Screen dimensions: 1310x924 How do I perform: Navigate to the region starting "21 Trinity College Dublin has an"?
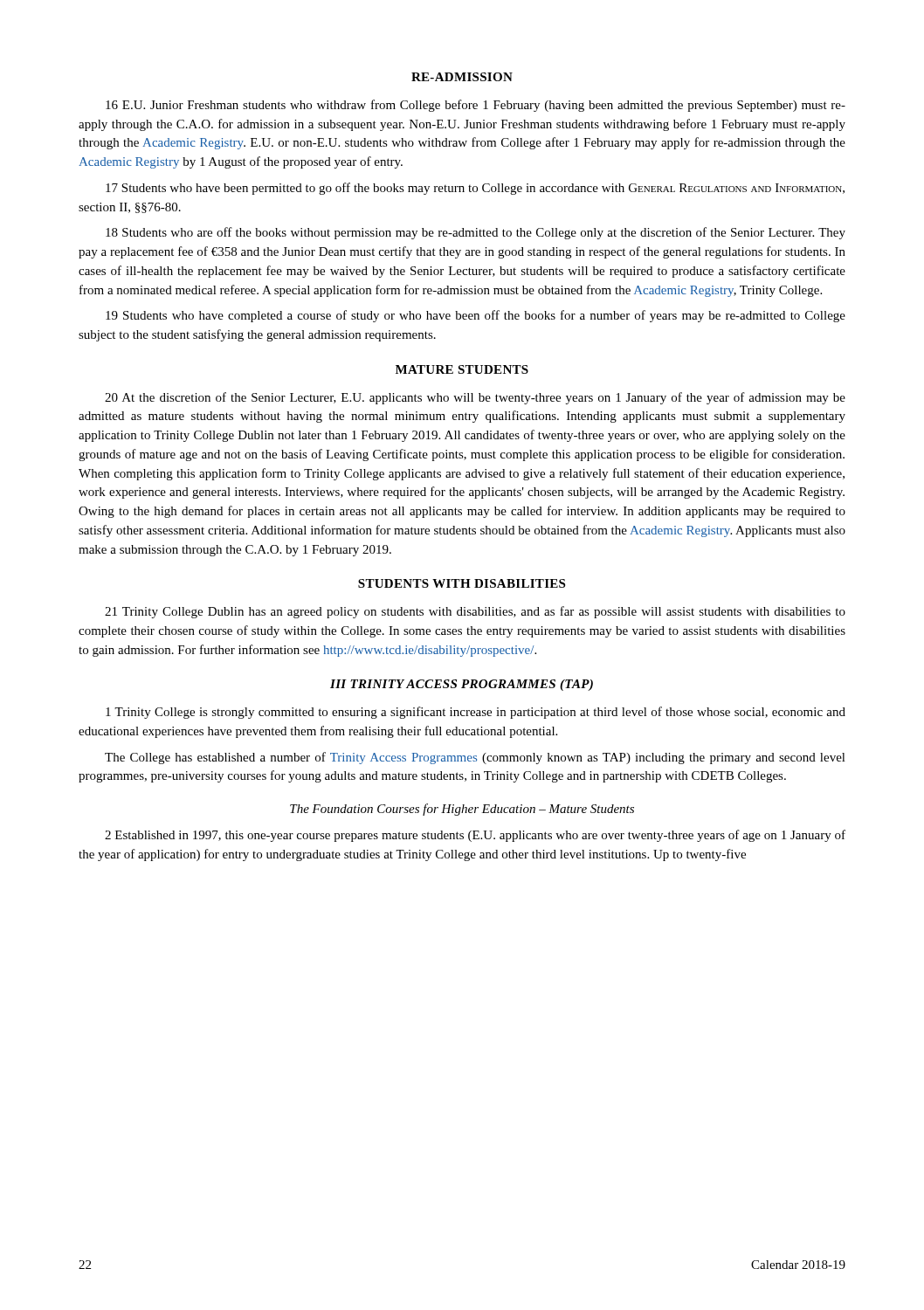(462, 630)
